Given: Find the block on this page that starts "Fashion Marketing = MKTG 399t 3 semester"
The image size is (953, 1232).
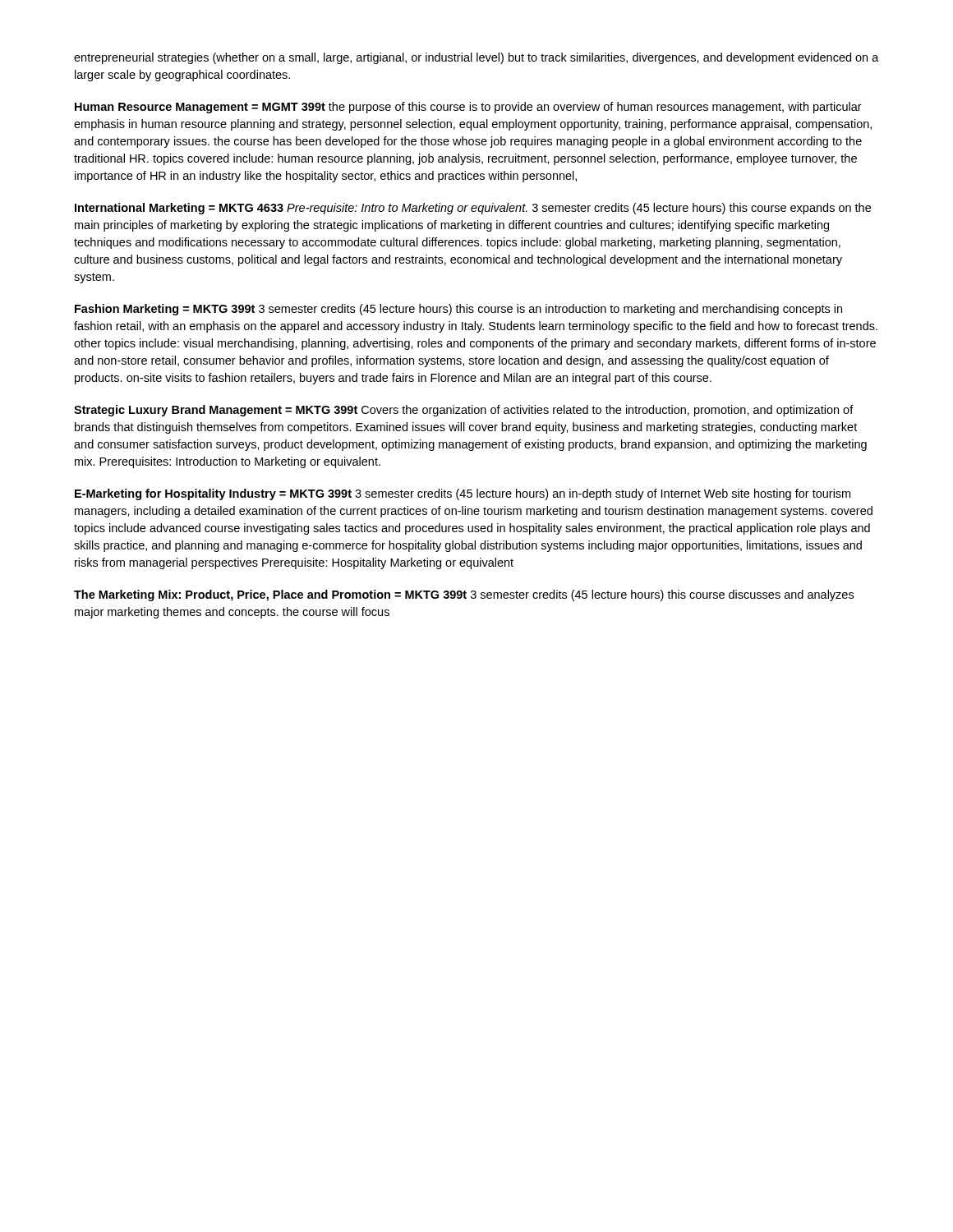Looking at the screenshot, I should pos(476,344).
